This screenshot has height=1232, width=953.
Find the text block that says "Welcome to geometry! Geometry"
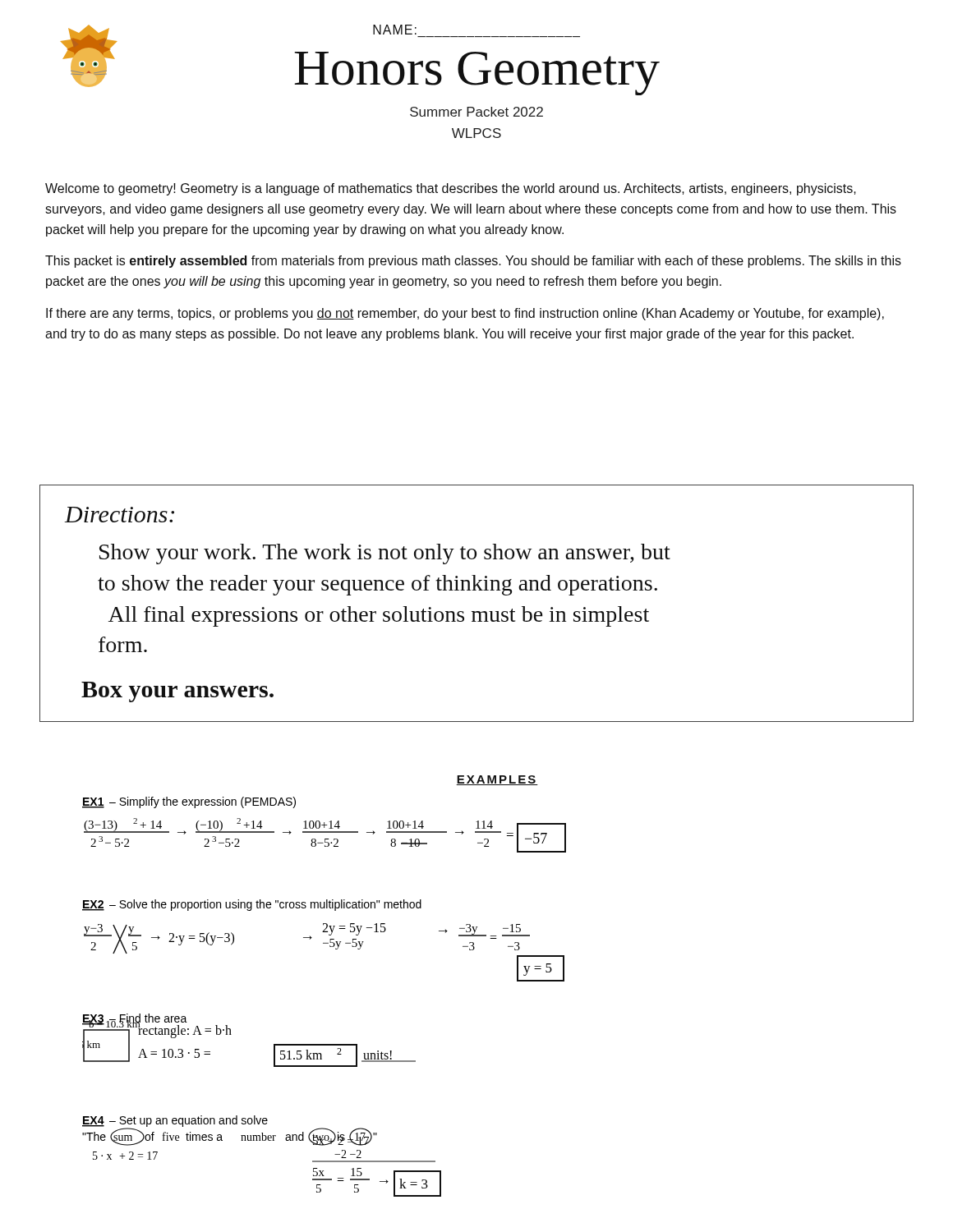[471, 209]
